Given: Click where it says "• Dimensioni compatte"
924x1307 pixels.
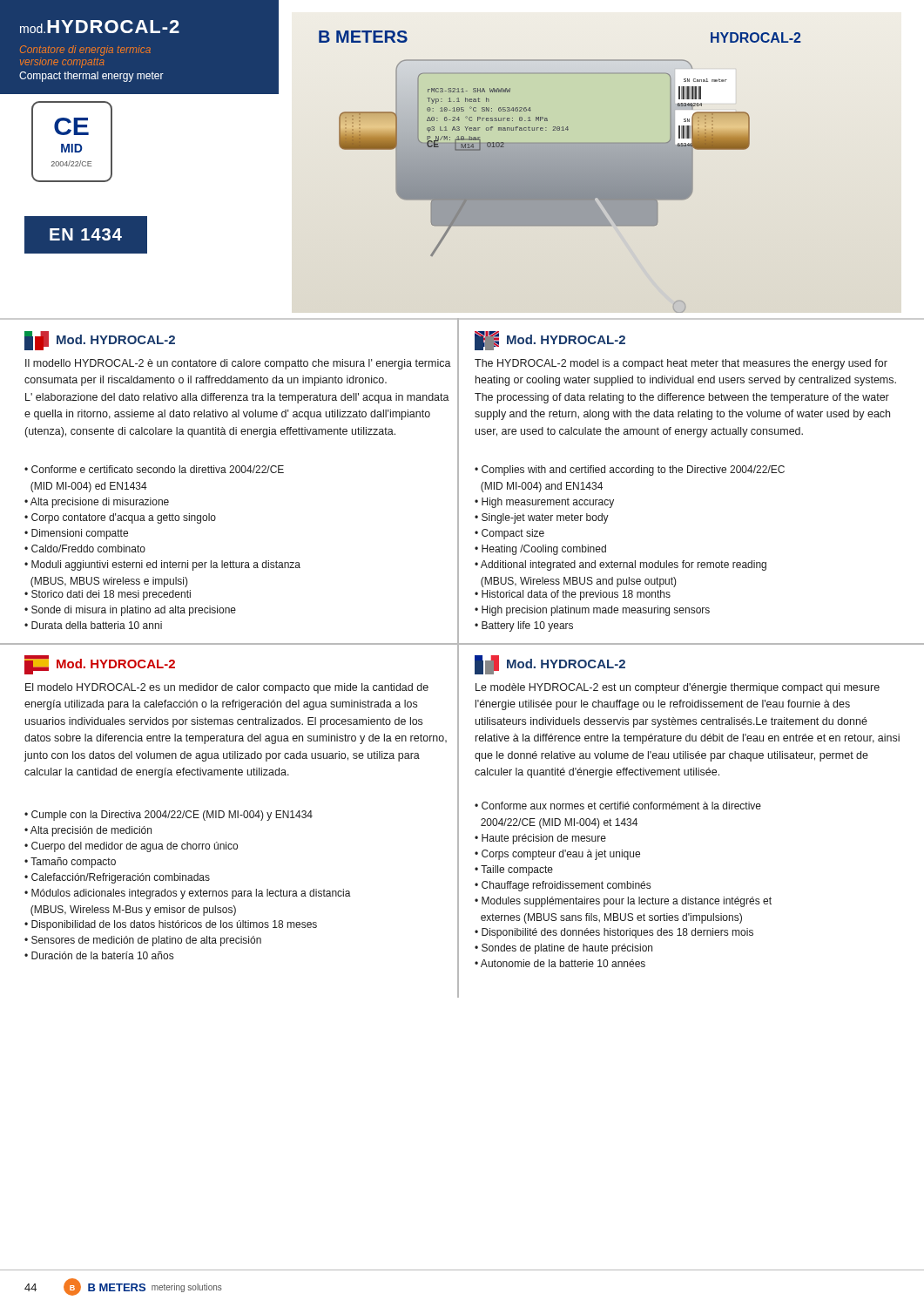Looking at the screenshot, I should pyautogui.click(x=76, y=533).
